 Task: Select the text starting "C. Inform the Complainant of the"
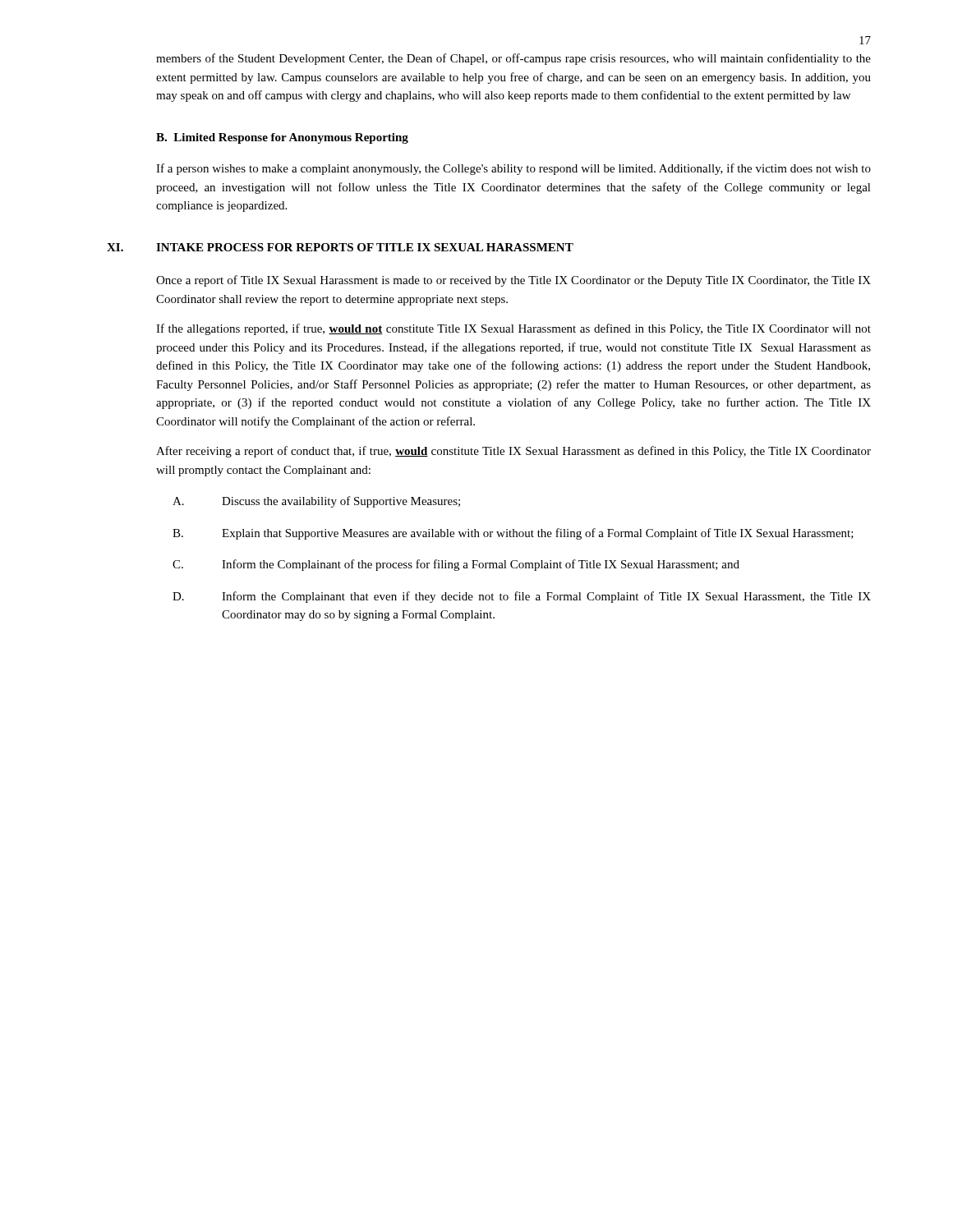pyautogui.click(x=513, y=565)
